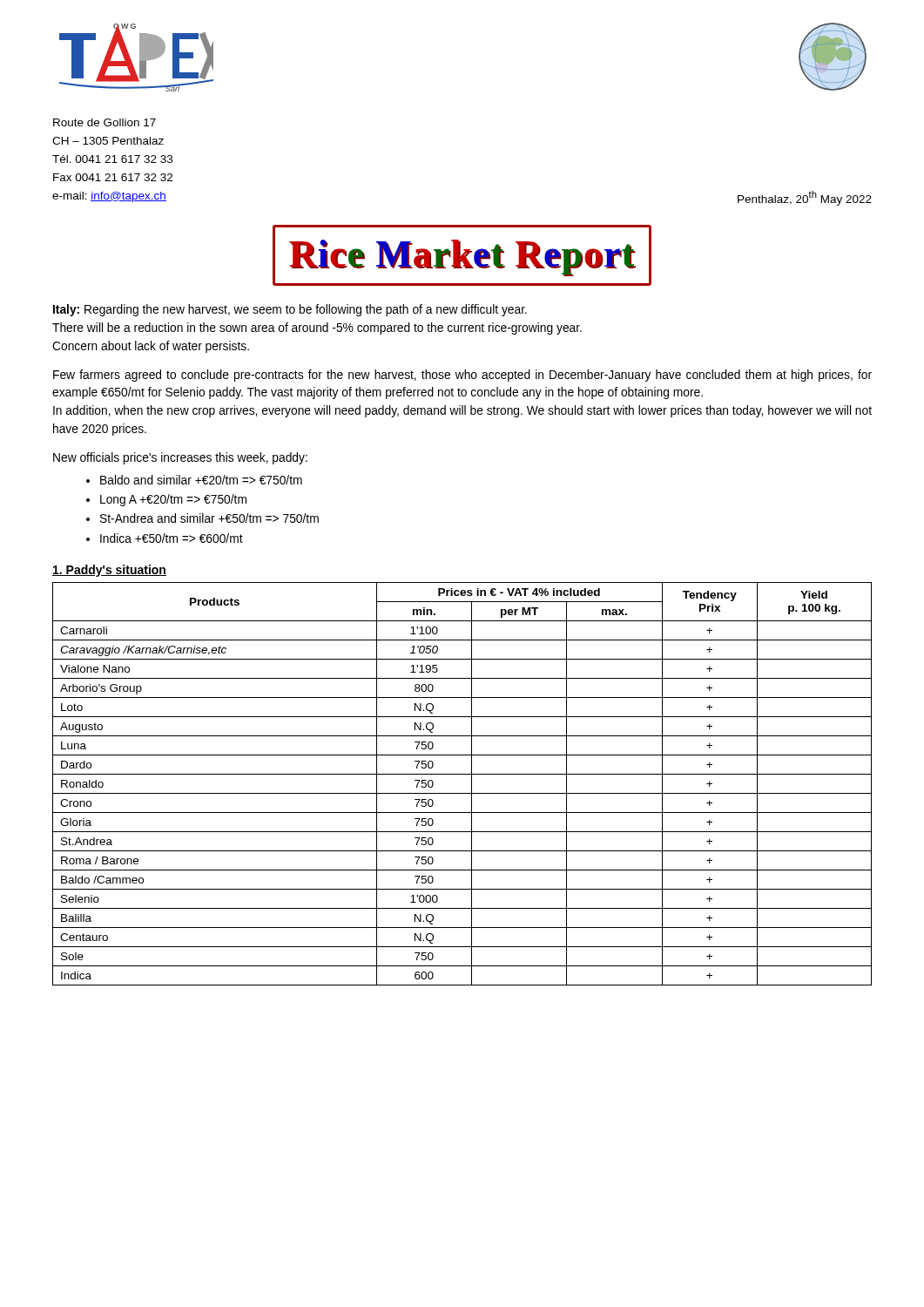This screenshot has width=924, height=1307.
Task: Select the region starting "St-Andrea and similar +€50/tm"
Action: [209, 519]
